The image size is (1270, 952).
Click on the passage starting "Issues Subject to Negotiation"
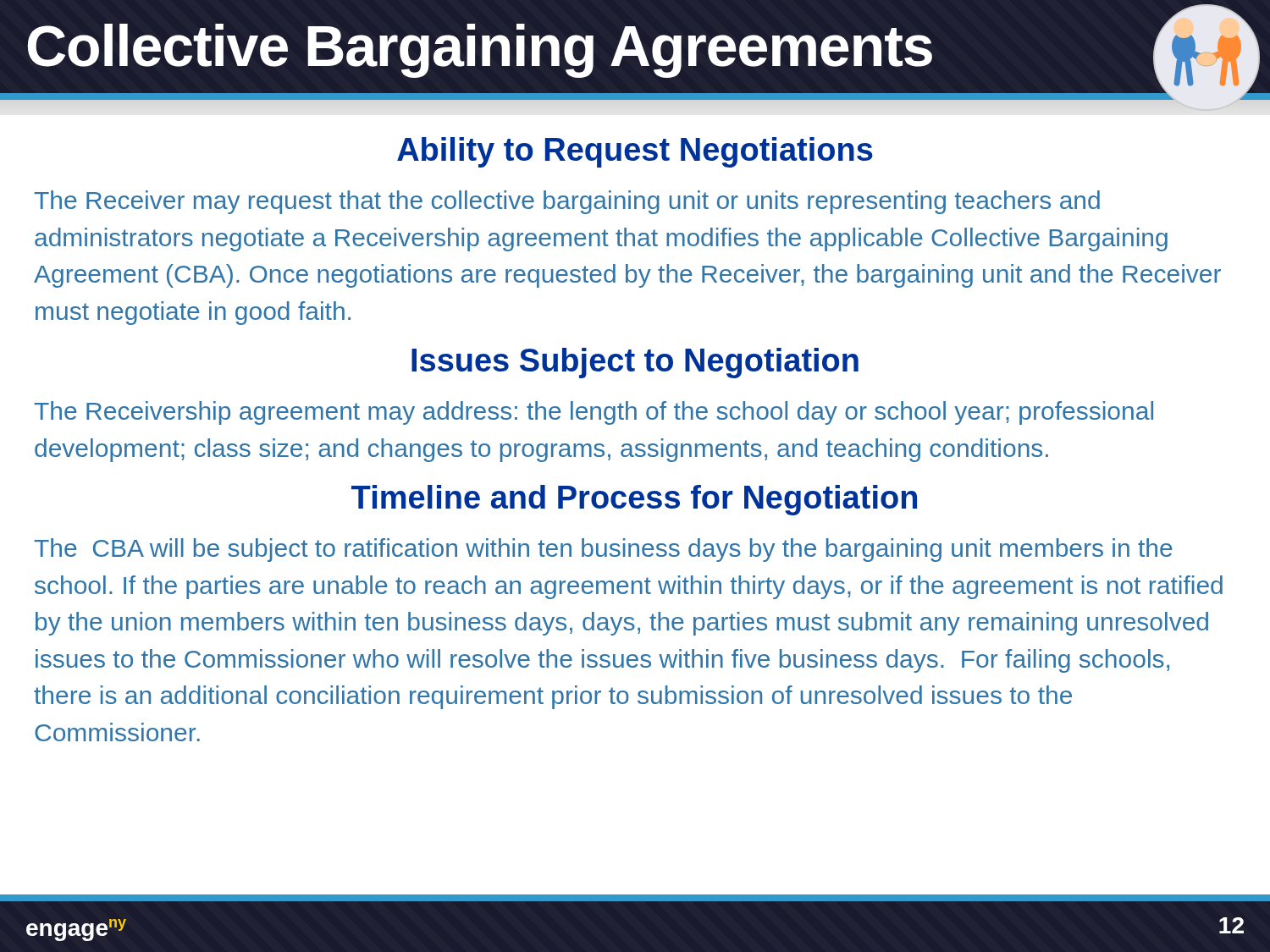click(635, 360)
